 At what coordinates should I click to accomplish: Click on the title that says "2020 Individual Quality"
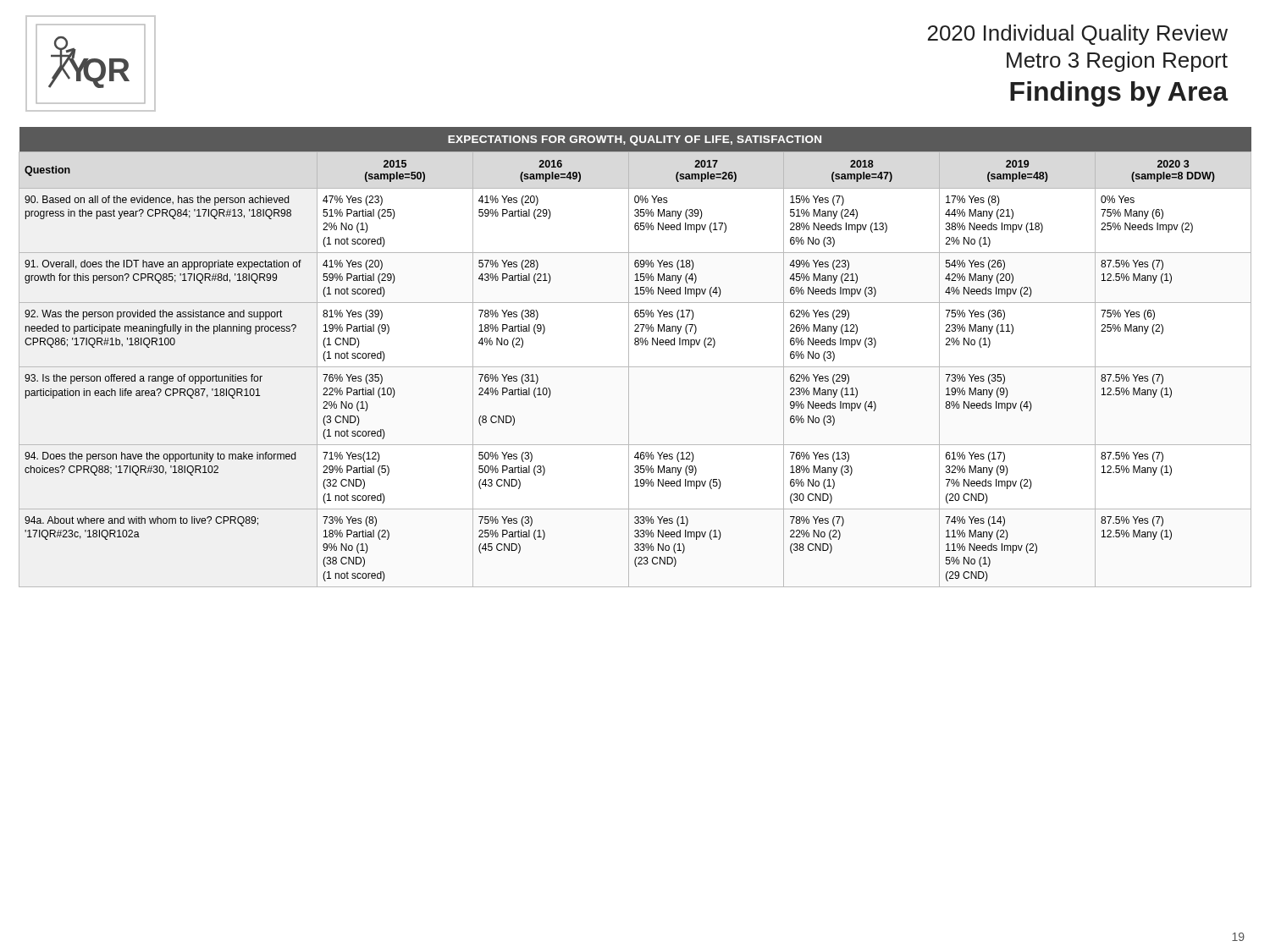coord(1078,35)
